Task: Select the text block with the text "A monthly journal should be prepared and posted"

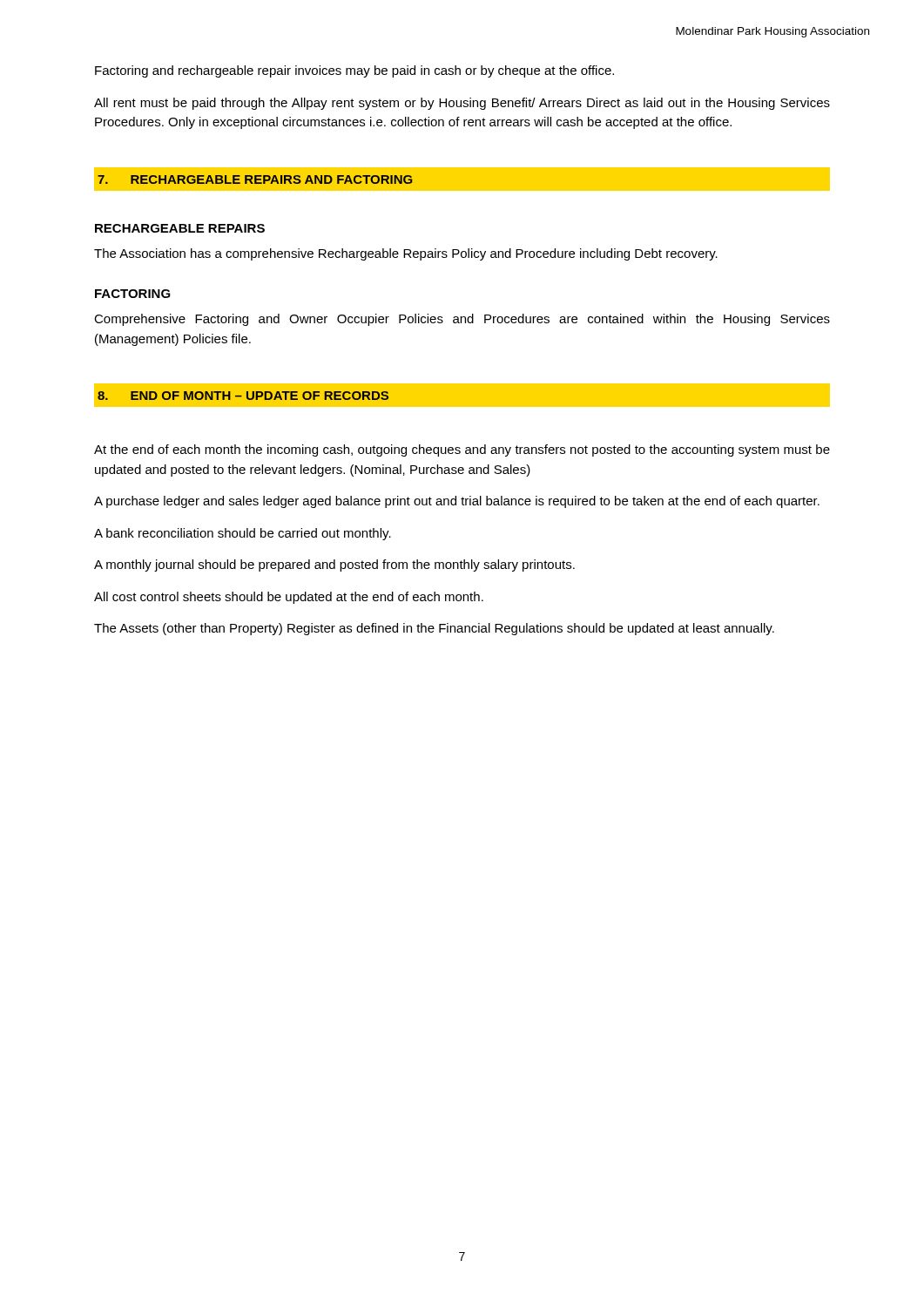Action: pyautogui.click(x=335, y=564)
